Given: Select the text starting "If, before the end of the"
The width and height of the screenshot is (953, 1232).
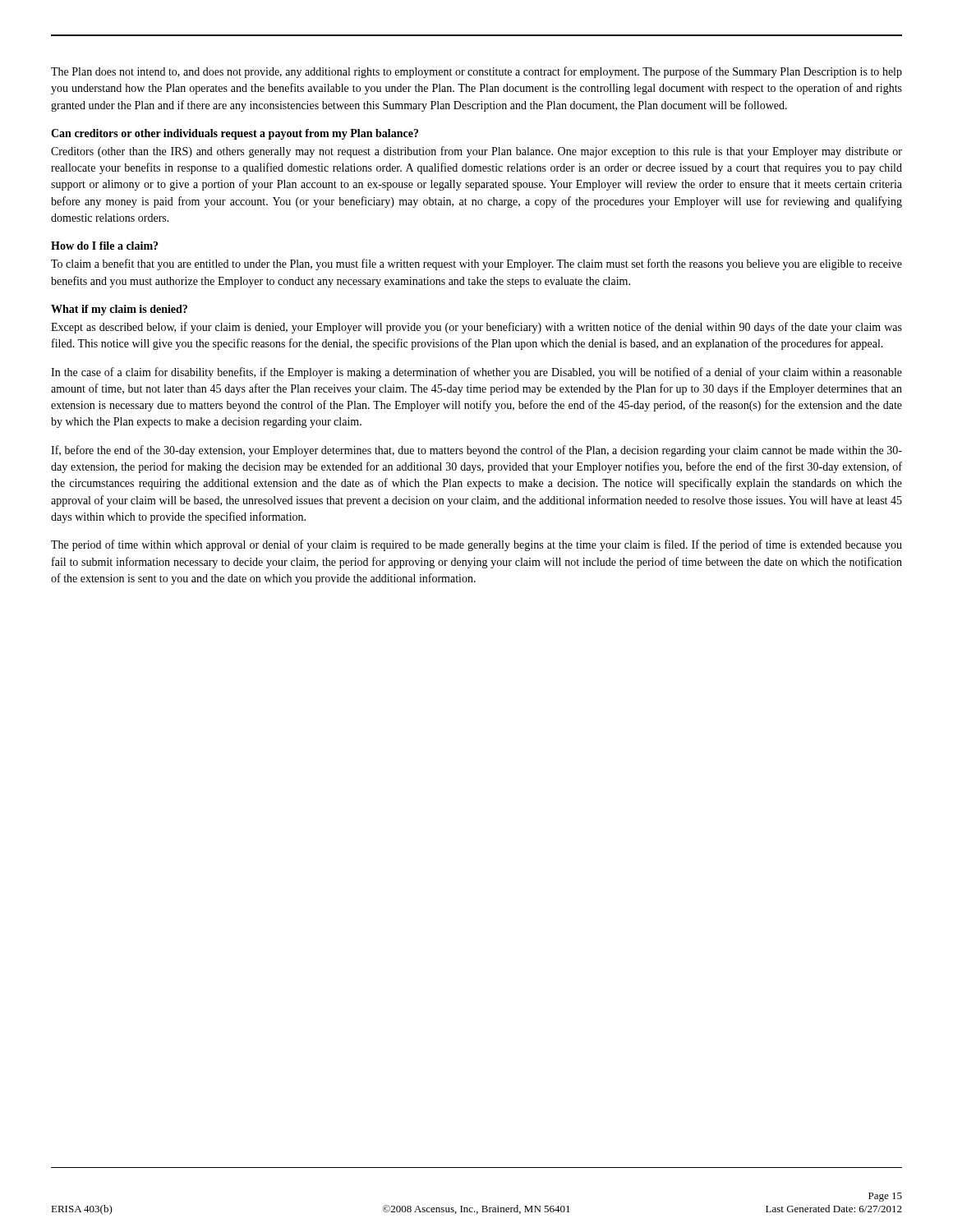Looking at the screenshot, I should pos(476,484).
